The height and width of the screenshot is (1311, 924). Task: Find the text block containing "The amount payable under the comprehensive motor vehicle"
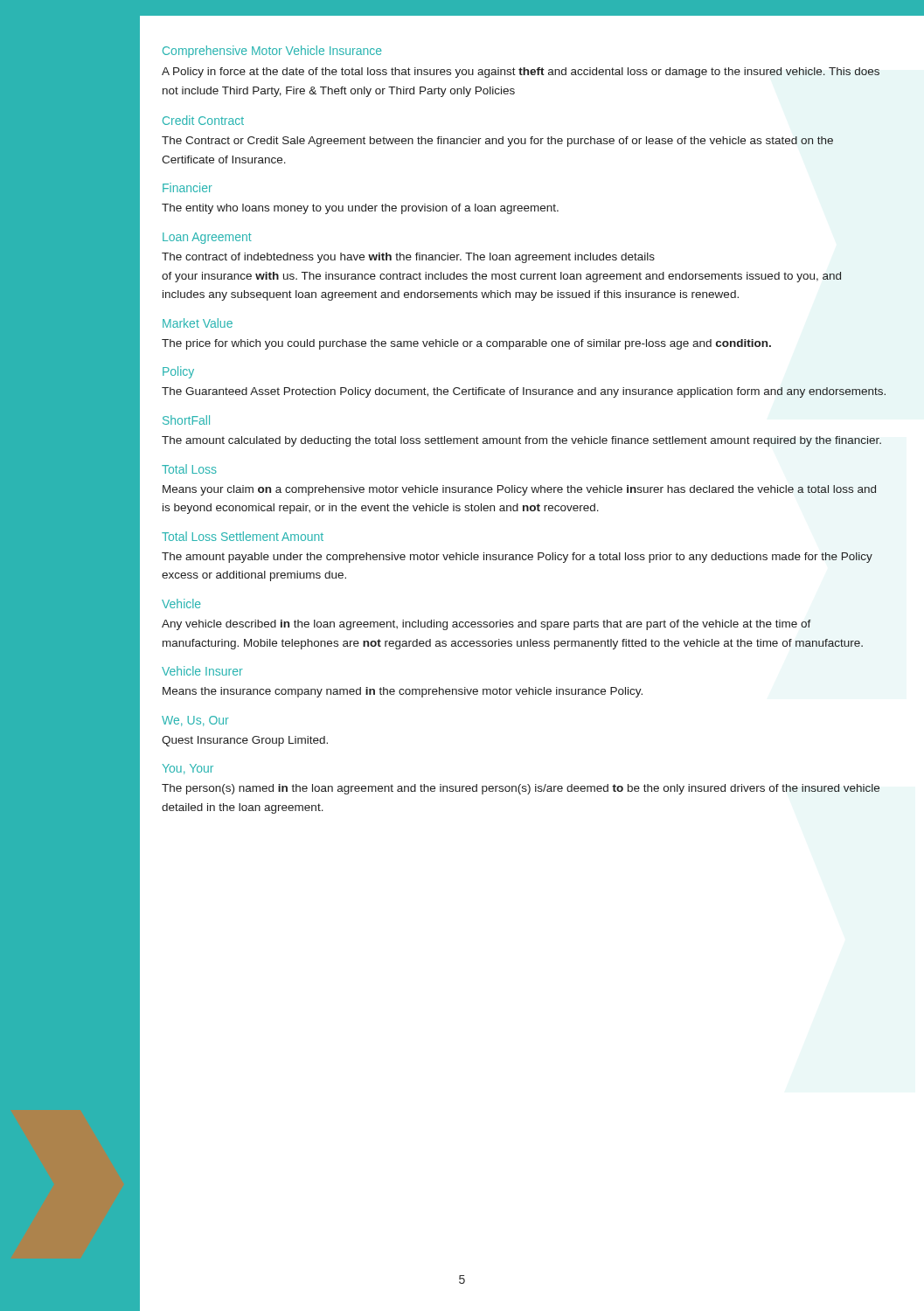point(517,565)
